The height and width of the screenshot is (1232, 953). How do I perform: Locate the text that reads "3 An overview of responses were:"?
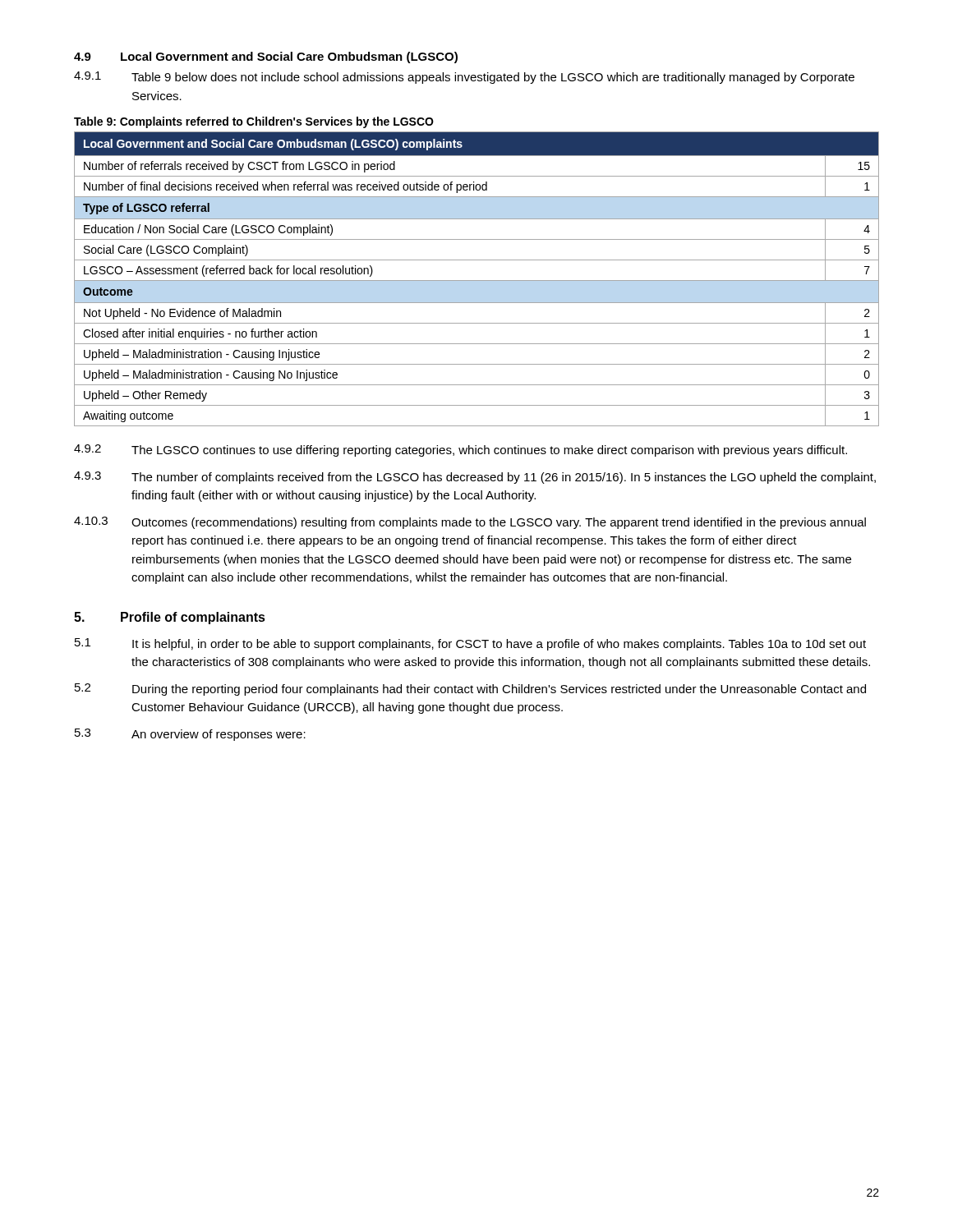pos(190,734)
